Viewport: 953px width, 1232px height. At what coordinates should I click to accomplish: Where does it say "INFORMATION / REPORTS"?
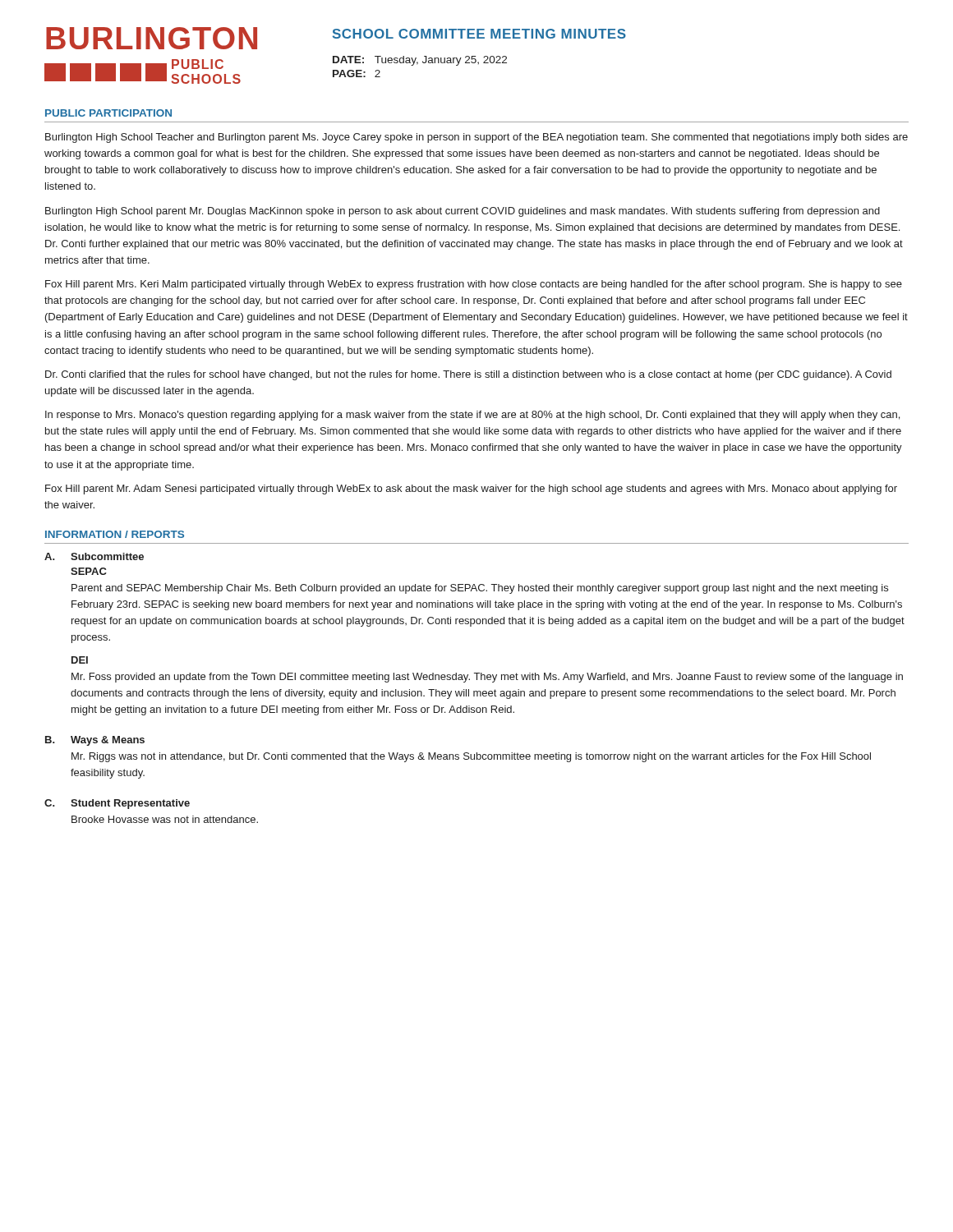click(115, 534)
